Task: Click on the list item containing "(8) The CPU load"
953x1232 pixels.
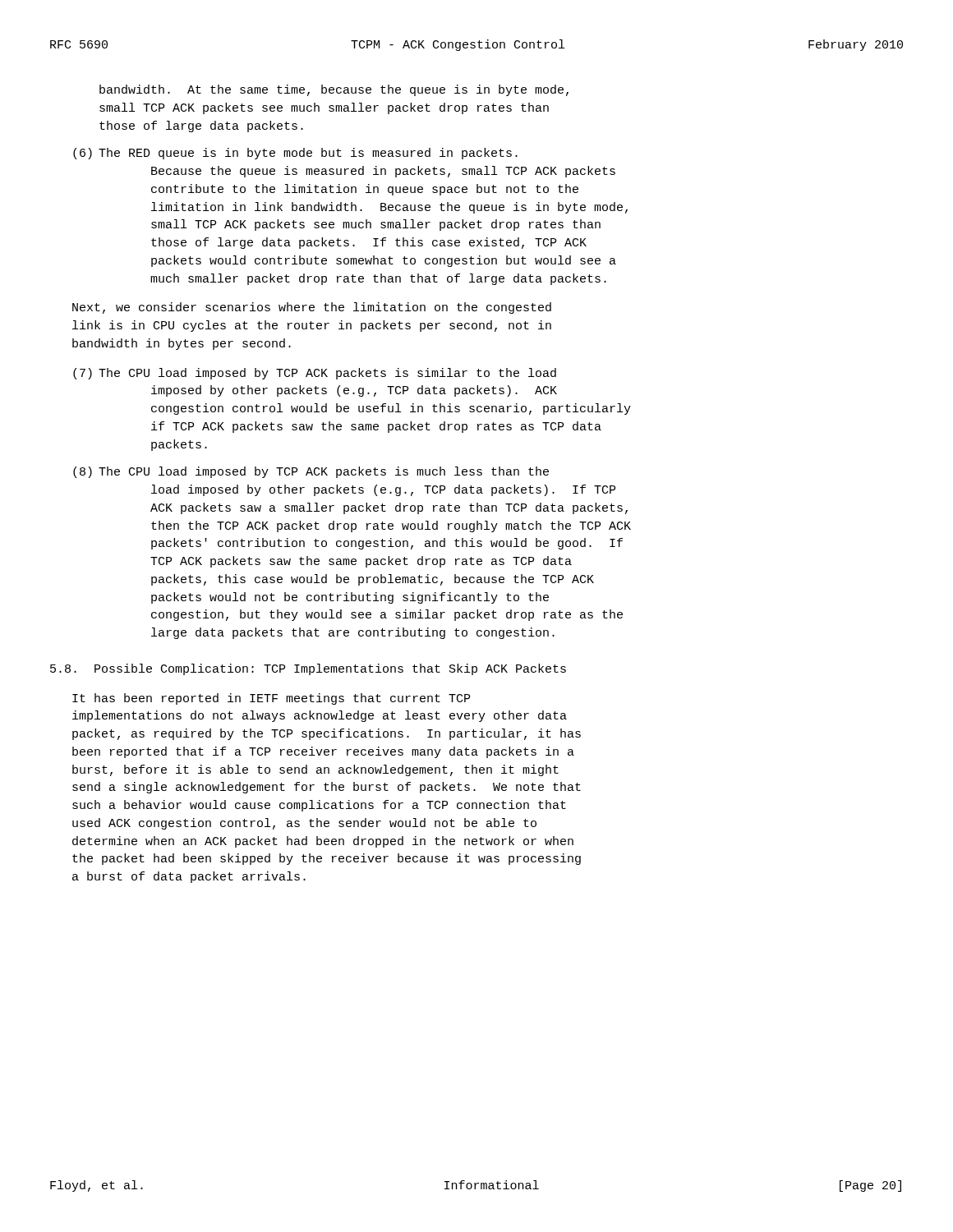Action: pos(476,554)
